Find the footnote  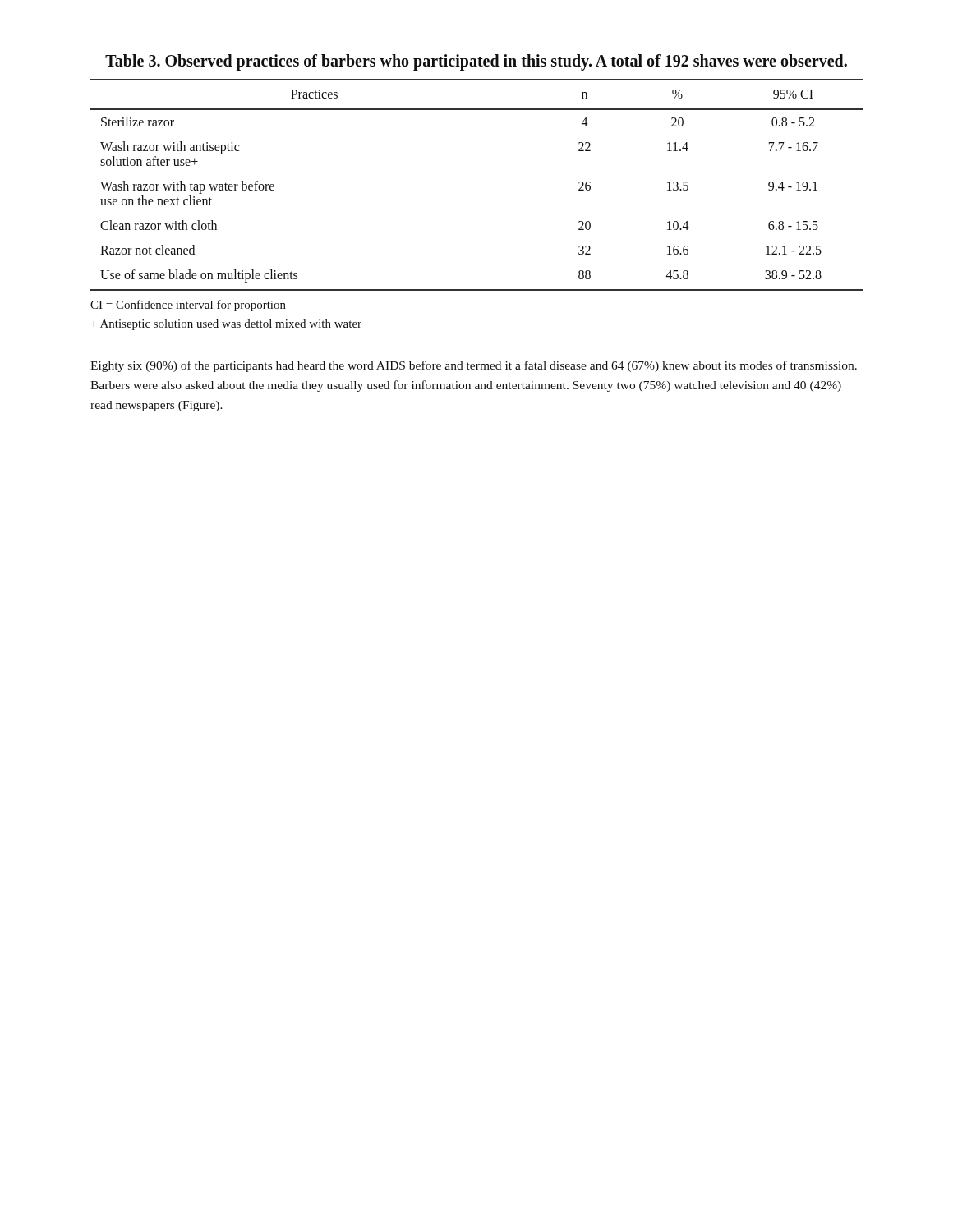click(226, 314)
